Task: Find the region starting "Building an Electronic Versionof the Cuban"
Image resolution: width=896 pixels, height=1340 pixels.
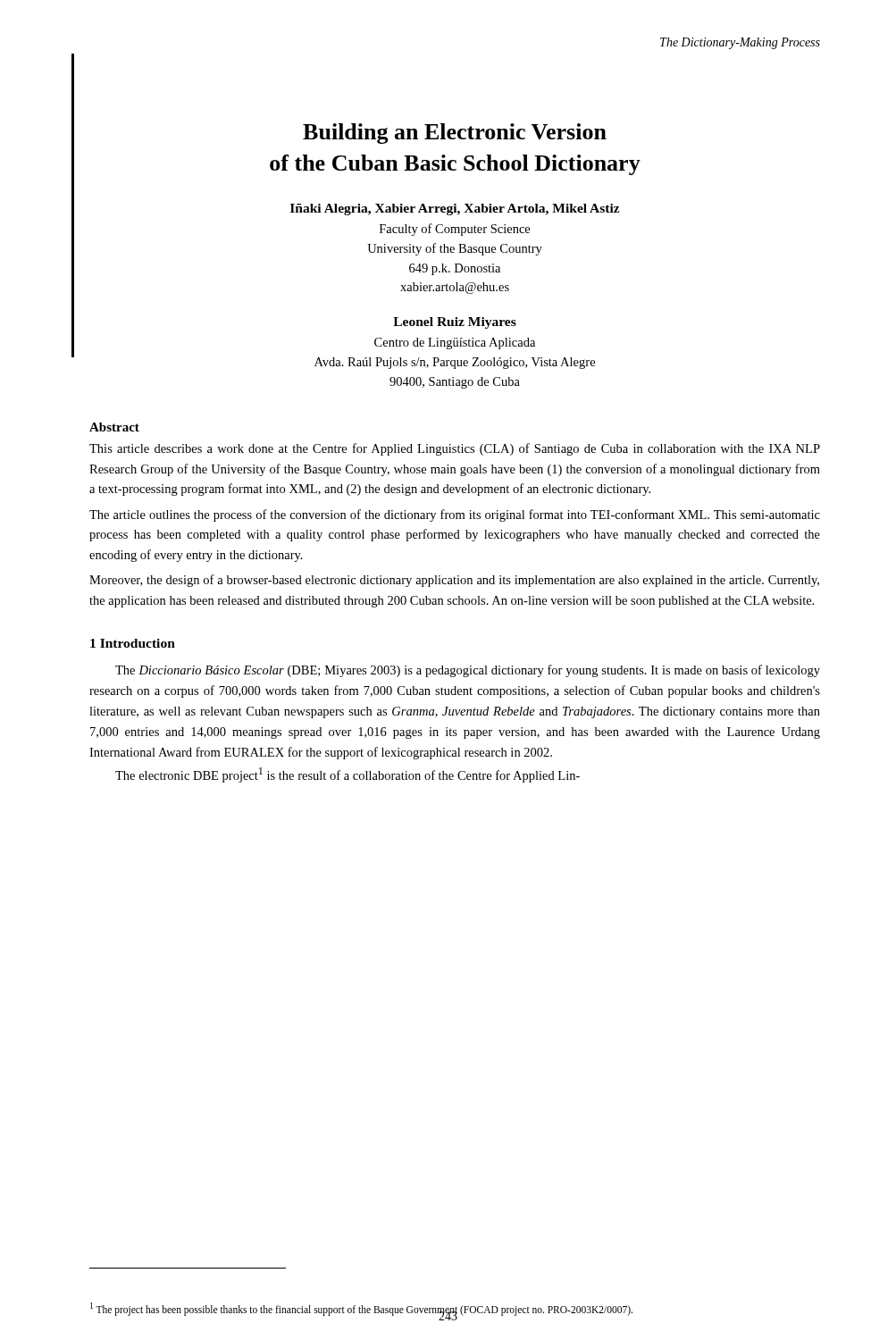Action: tap(455, 148)
